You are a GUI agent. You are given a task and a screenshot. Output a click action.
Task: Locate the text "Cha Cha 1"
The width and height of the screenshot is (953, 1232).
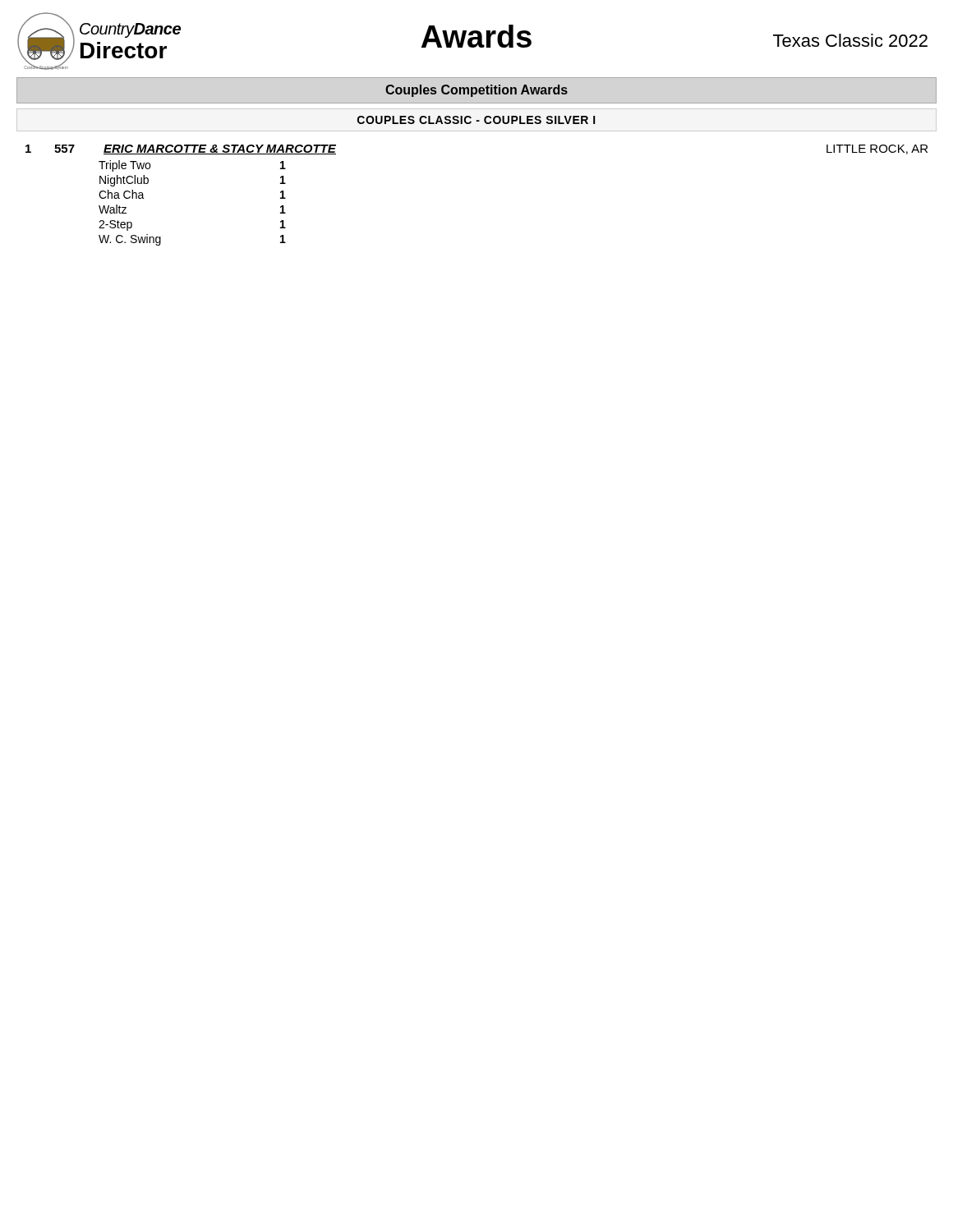coord(116,195)
